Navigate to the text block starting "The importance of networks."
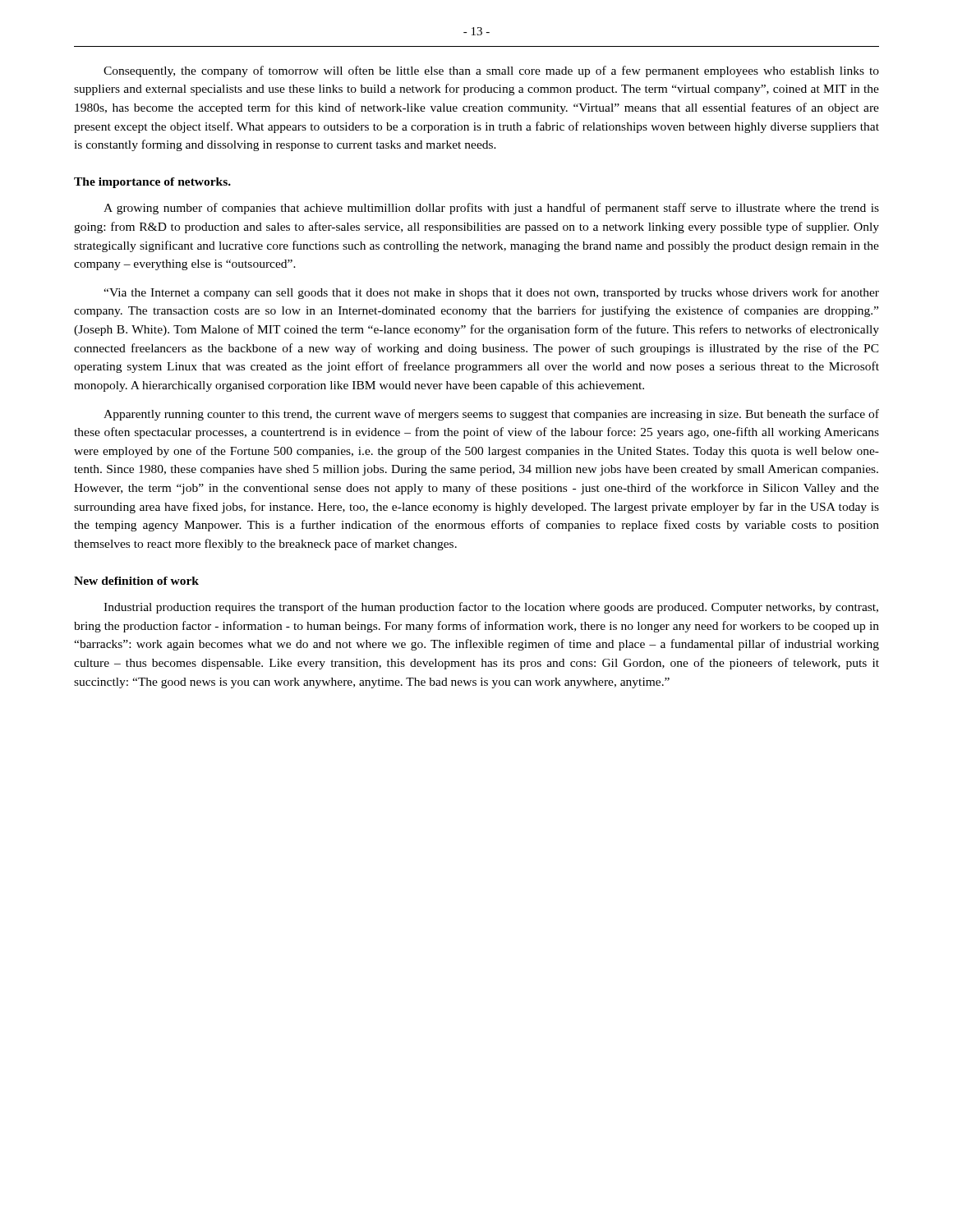 click(152, 181)
